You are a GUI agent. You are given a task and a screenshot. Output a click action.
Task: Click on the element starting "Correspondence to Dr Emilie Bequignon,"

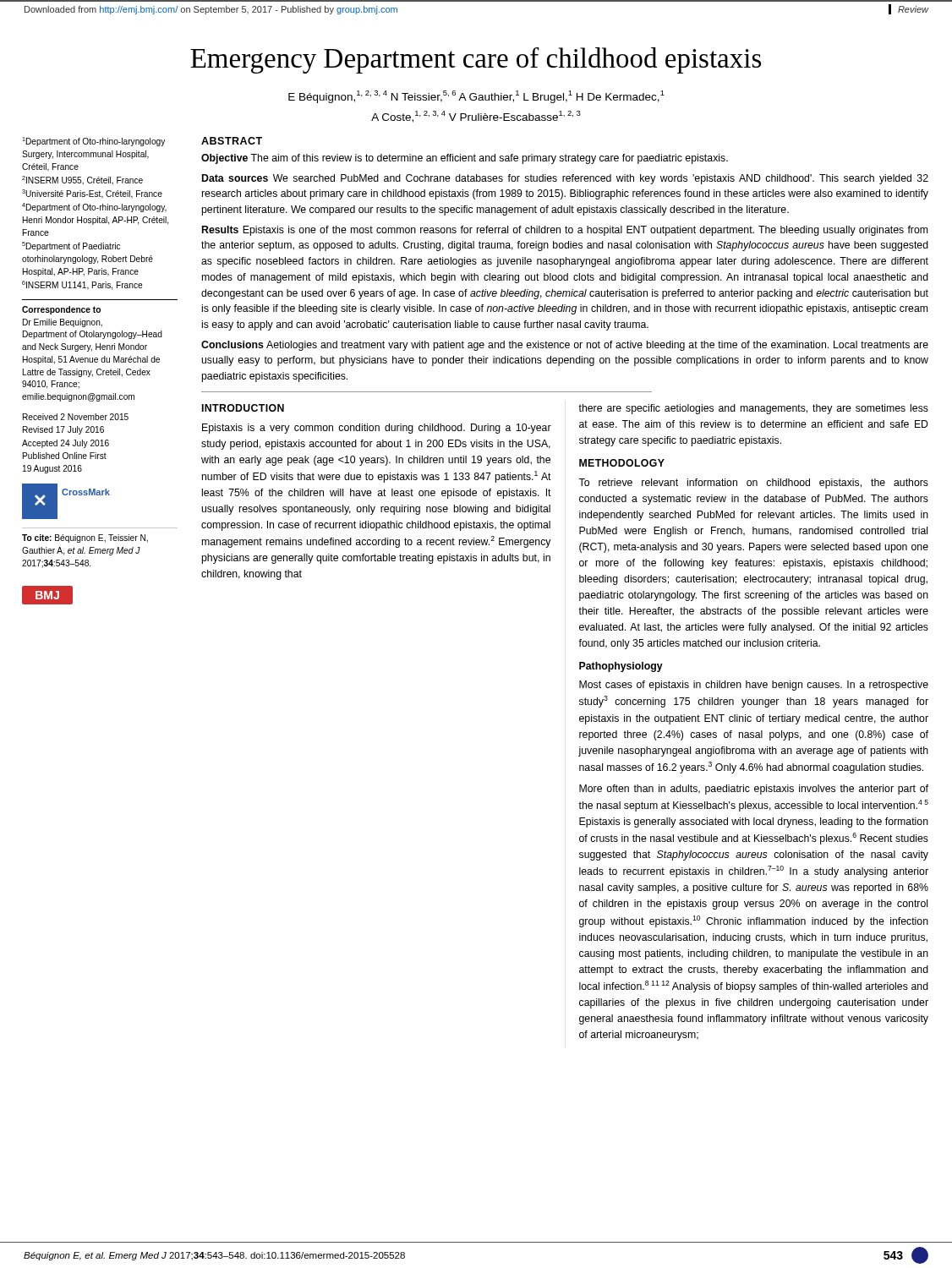point(92,353)
